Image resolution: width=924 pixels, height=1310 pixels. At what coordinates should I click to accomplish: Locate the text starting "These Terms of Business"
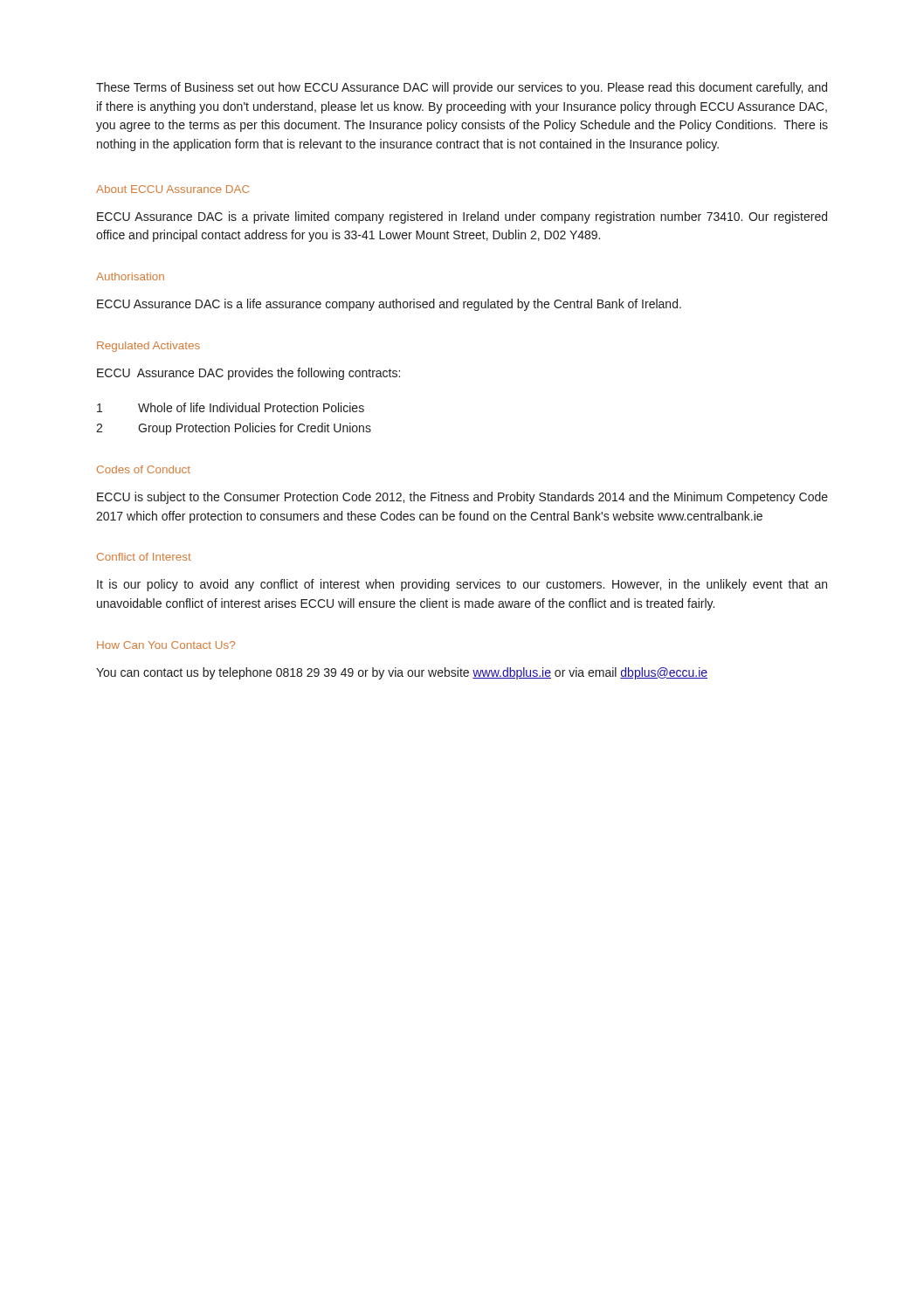(x=462, y=116)
